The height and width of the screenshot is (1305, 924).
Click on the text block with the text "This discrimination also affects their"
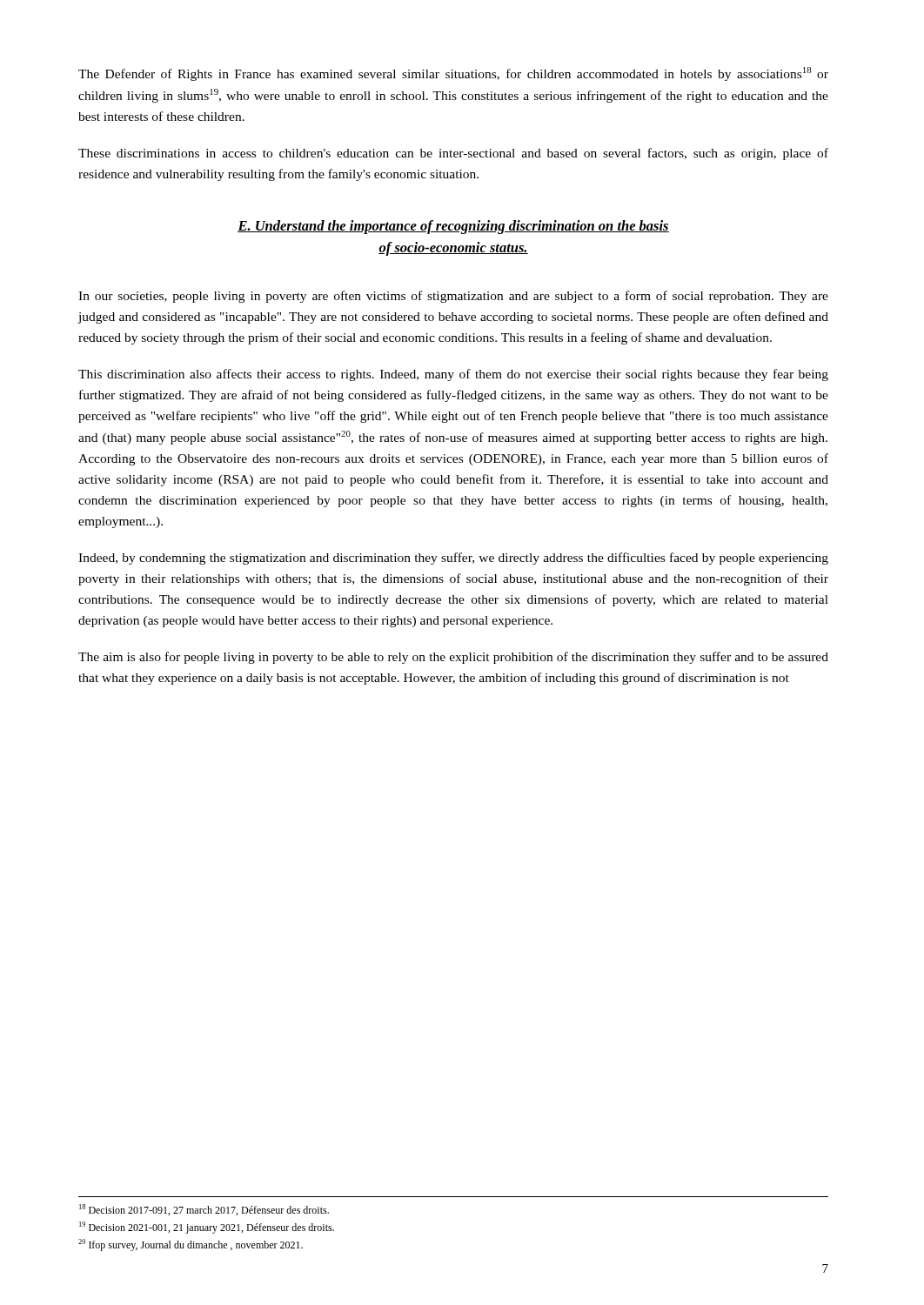coord(453,447)
